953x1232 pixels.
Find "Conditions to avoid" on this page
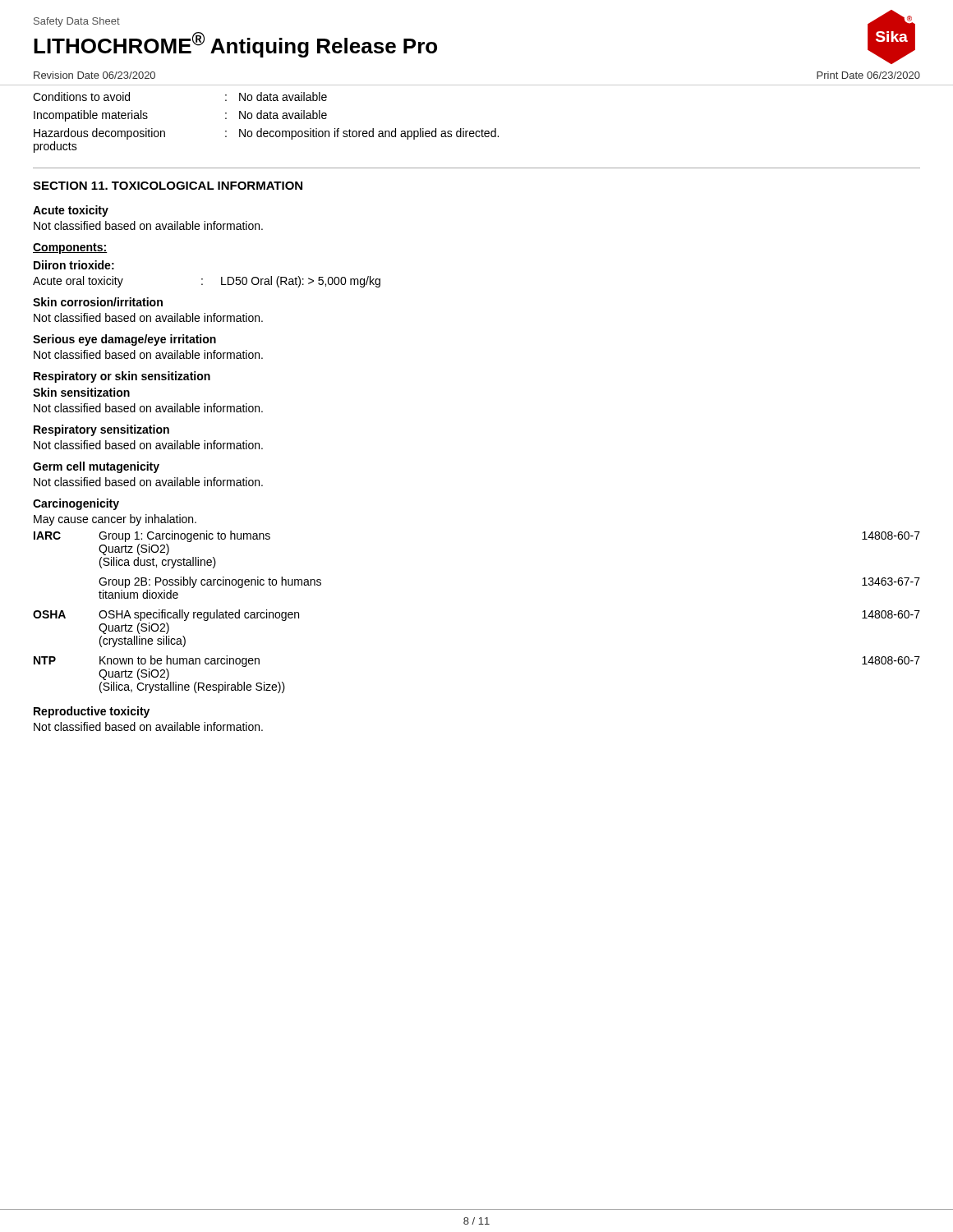(x=82, y=97)
